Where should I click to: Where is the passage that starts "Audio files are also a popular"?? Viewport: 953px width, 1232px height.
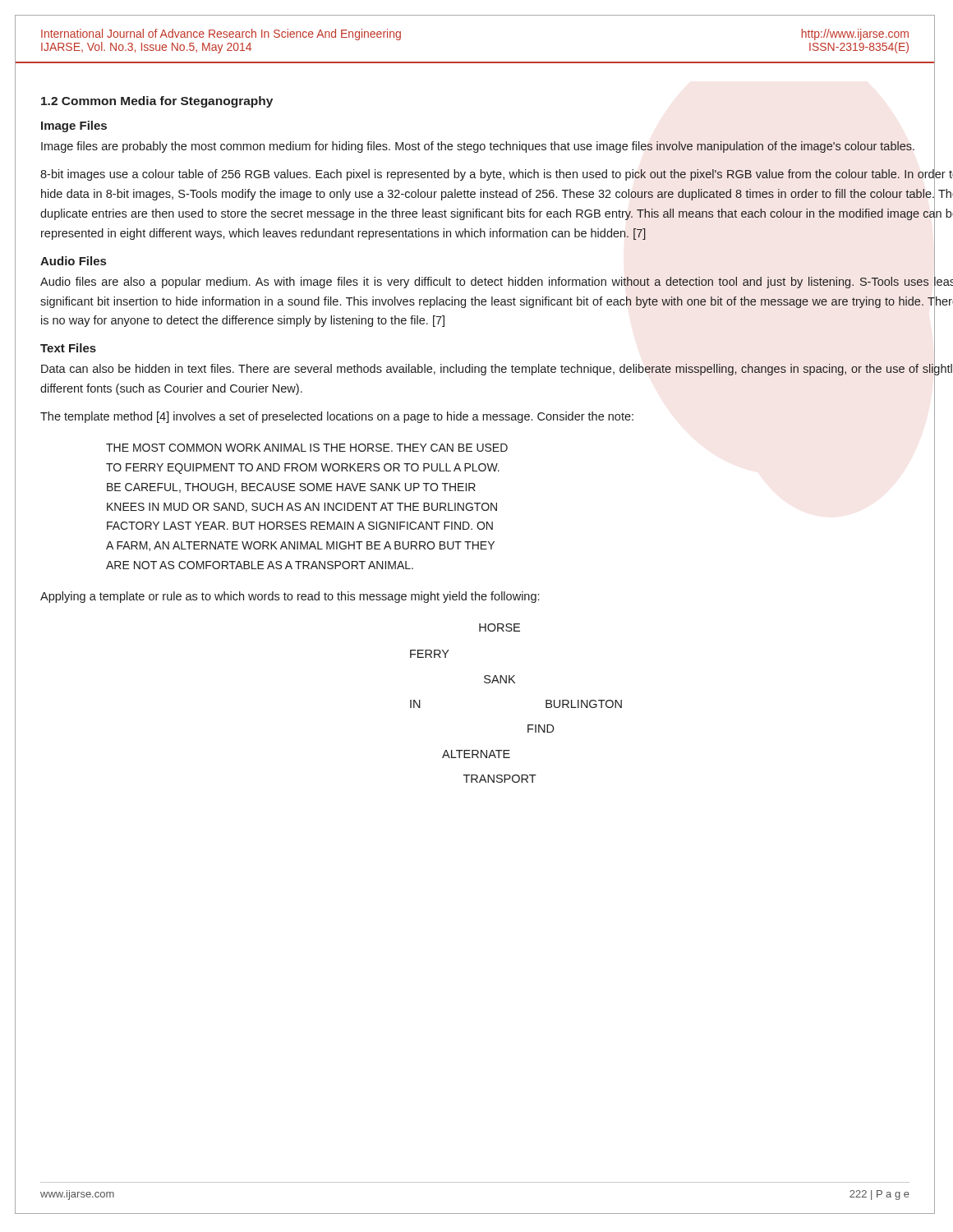497,301
